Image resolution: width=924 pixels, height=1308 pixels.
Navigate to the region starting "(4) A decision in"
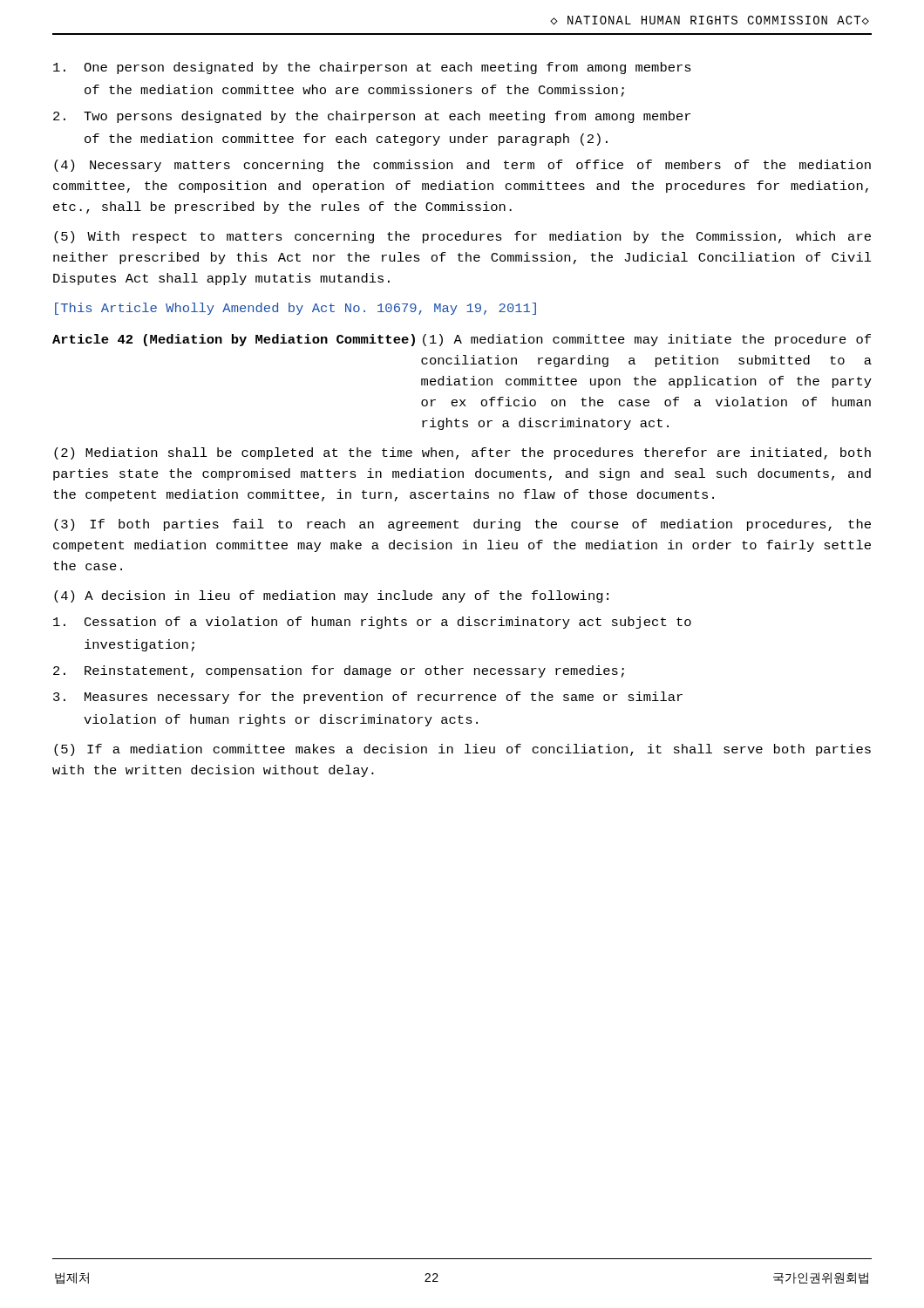pos(332,597)
